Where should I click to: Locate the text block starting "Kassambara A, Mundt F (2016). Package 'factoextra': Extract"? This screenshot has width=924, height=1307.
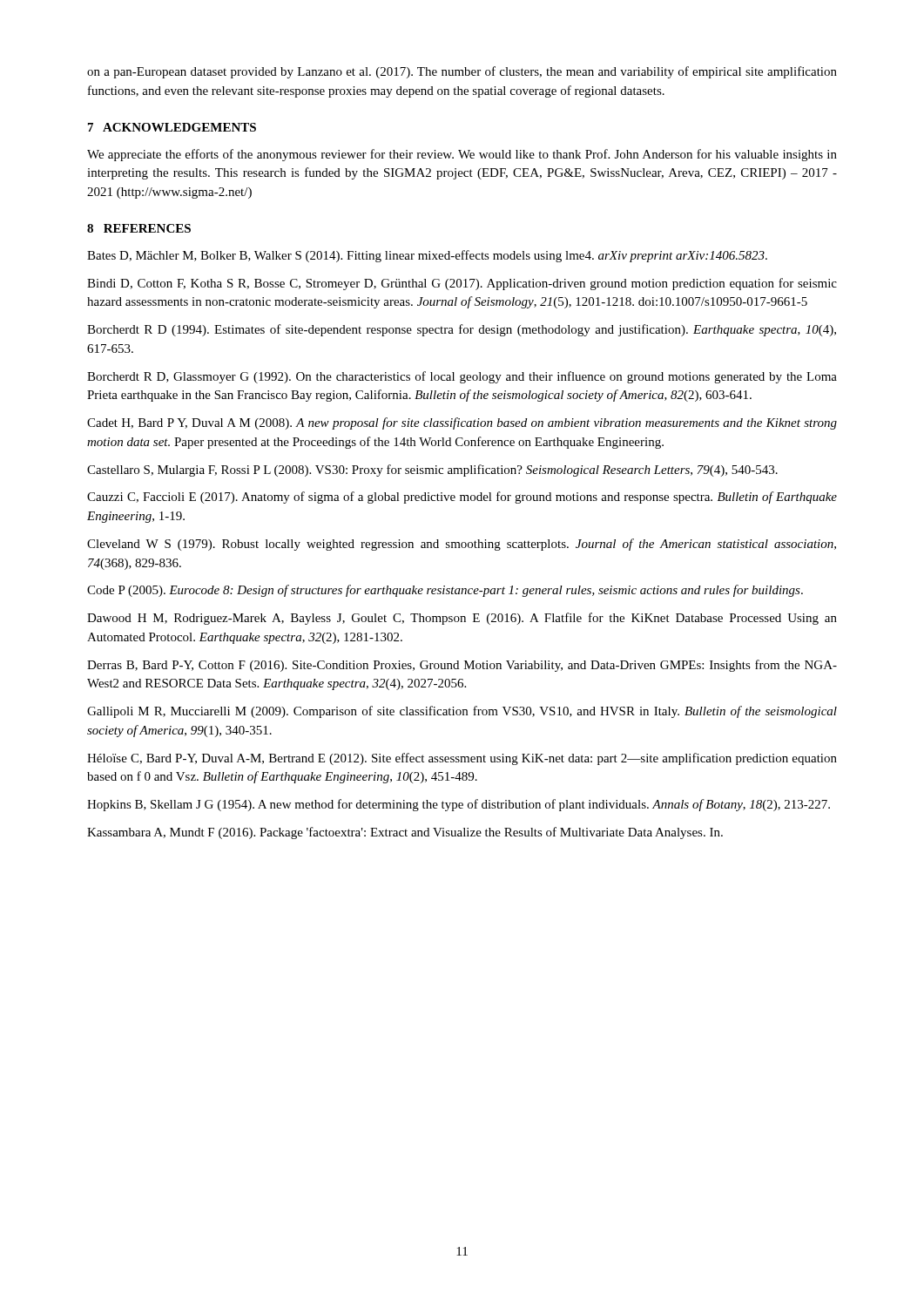462,833
